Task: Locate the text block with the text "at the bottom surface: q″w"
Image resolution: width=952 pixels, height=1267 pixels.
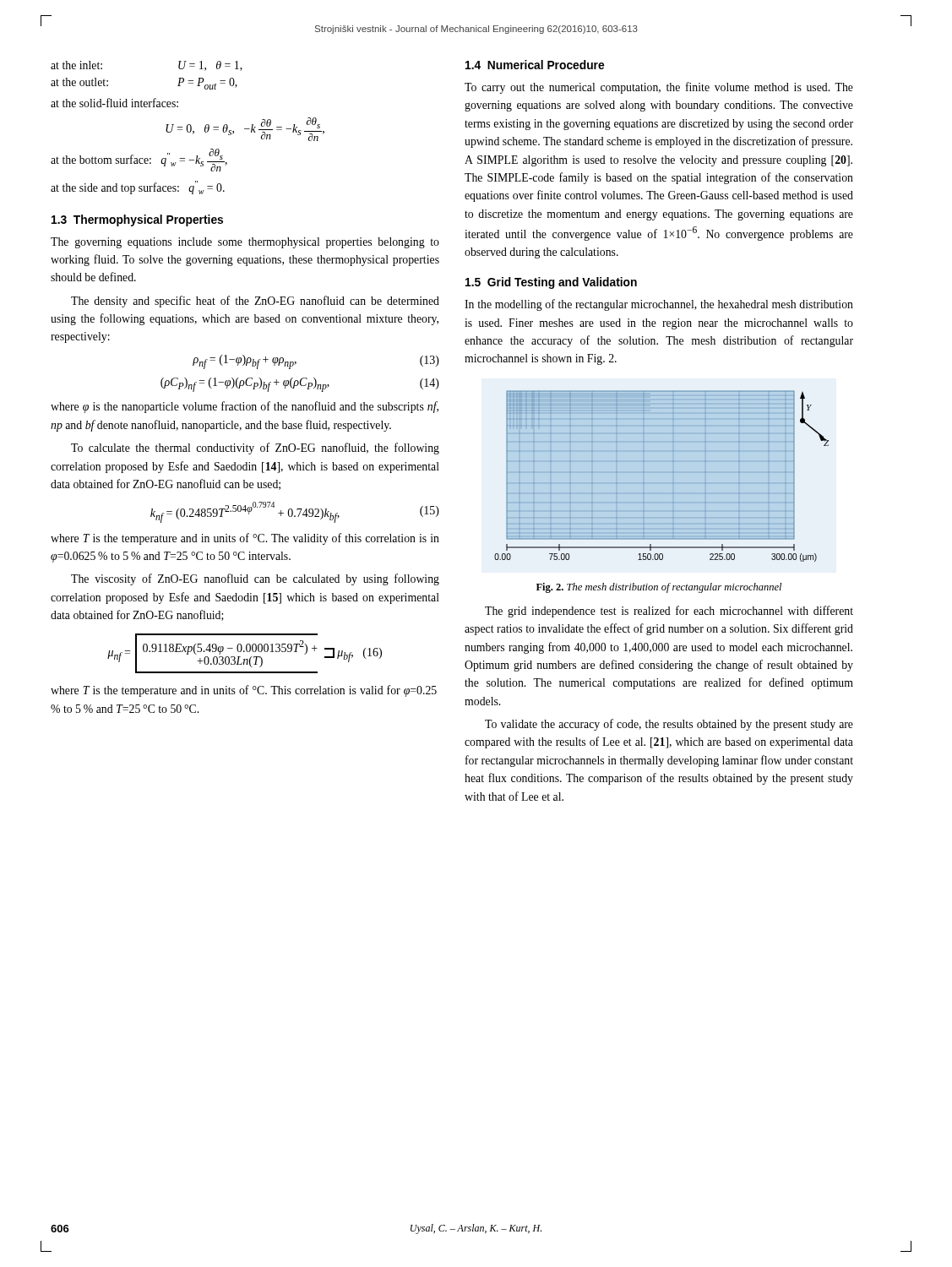Action: [139, 161]
